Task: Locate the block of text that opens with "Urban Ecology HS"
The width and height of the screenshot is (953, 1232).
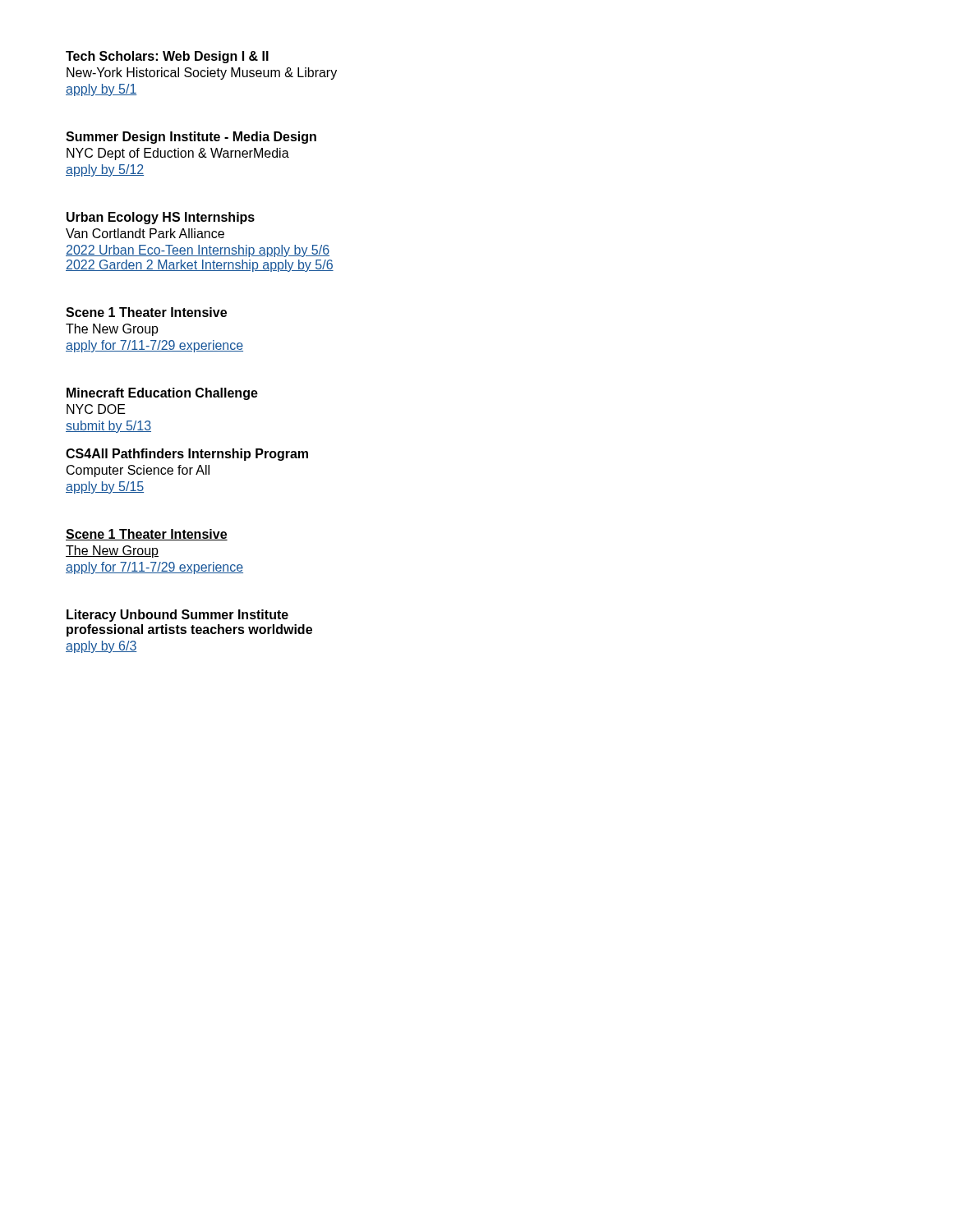Action: point(161,218)
